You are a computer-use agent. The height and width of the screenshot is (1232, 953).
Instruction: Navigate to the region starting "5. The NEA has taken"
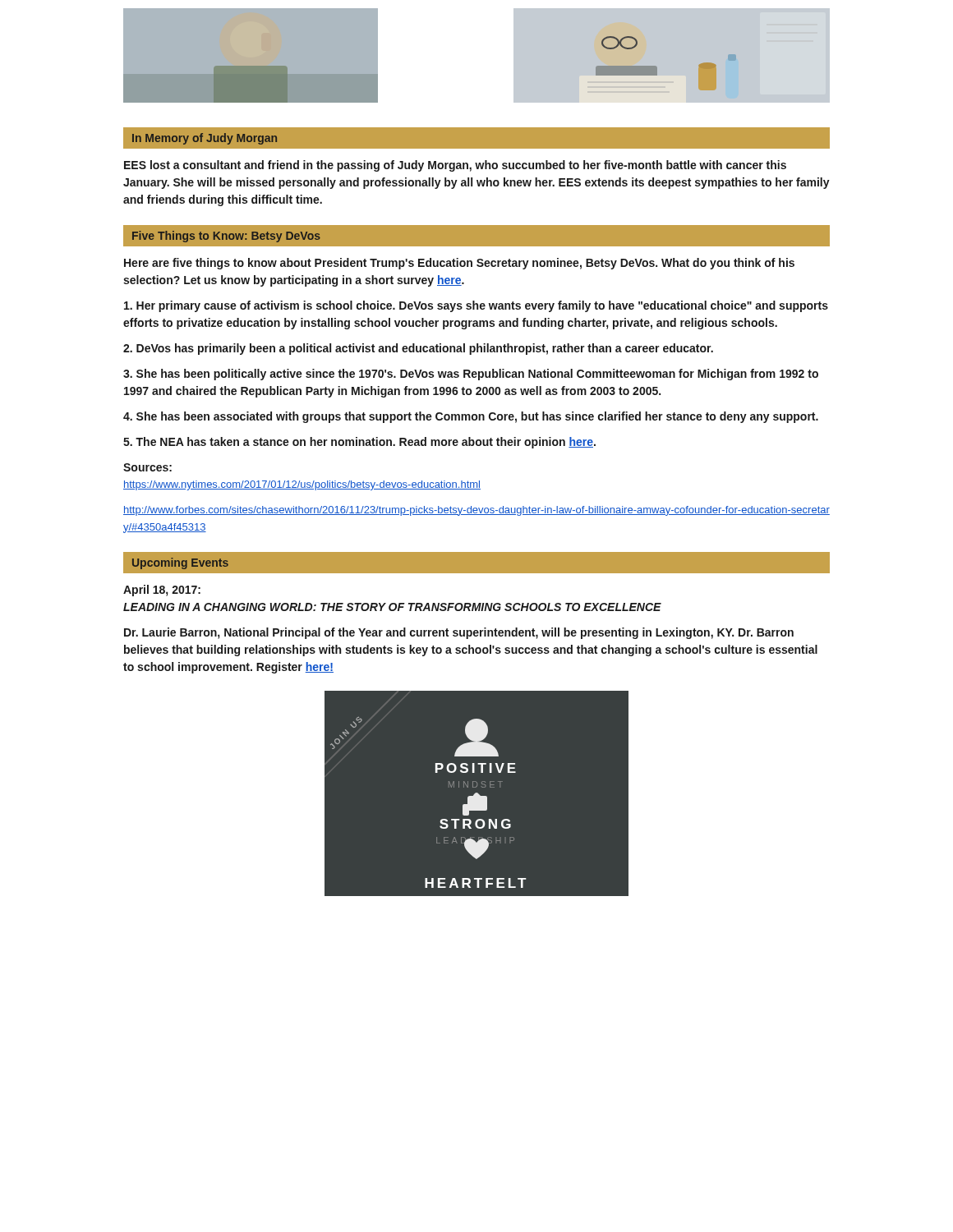click(x=360, y=442)
